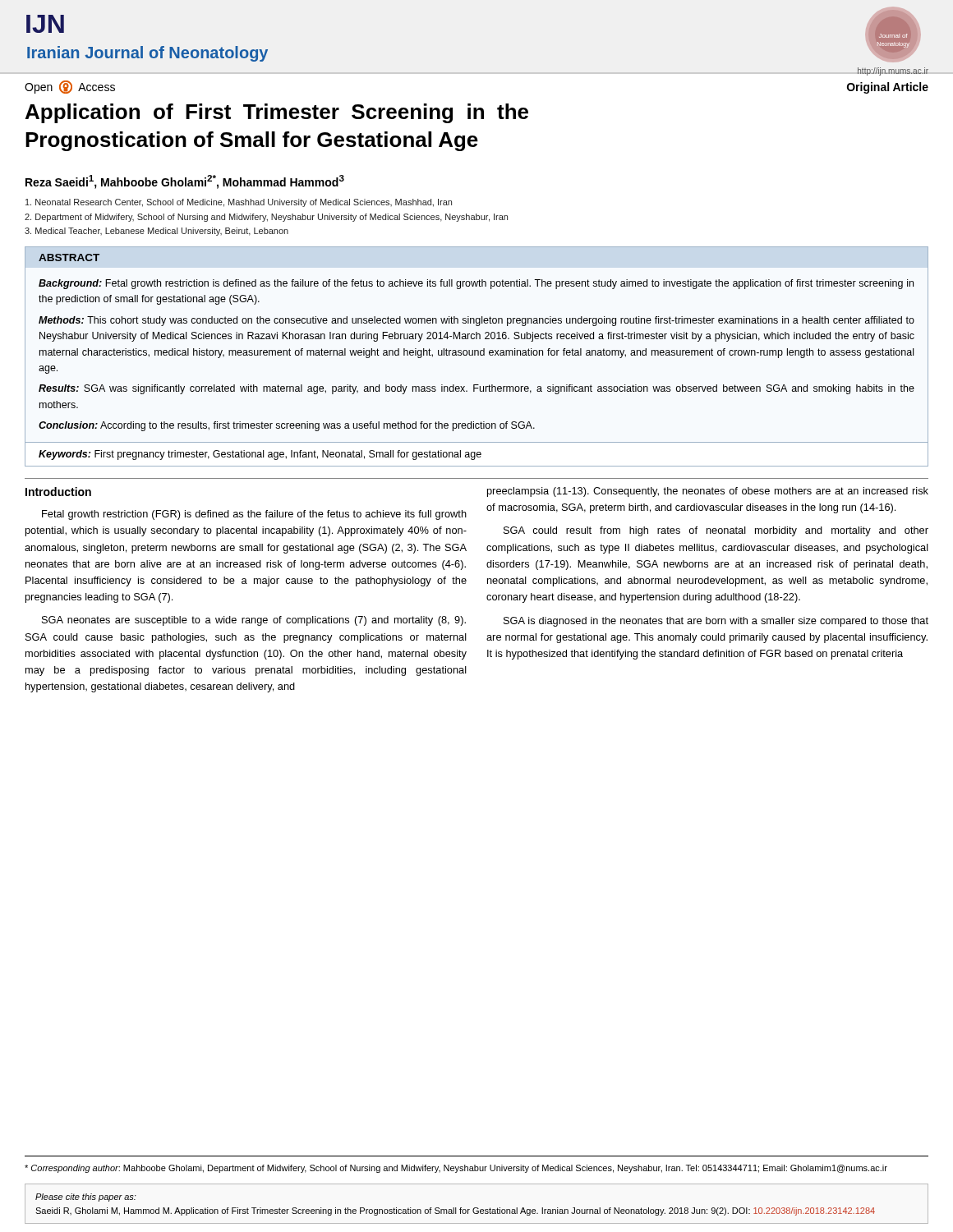Find the block on this page that starts "Reza Saeidi1, Mahboobe Gholami2*, Mohammad"
Image resolution: width=953 pixels, height=1232 pixels.
pos(184,181)
